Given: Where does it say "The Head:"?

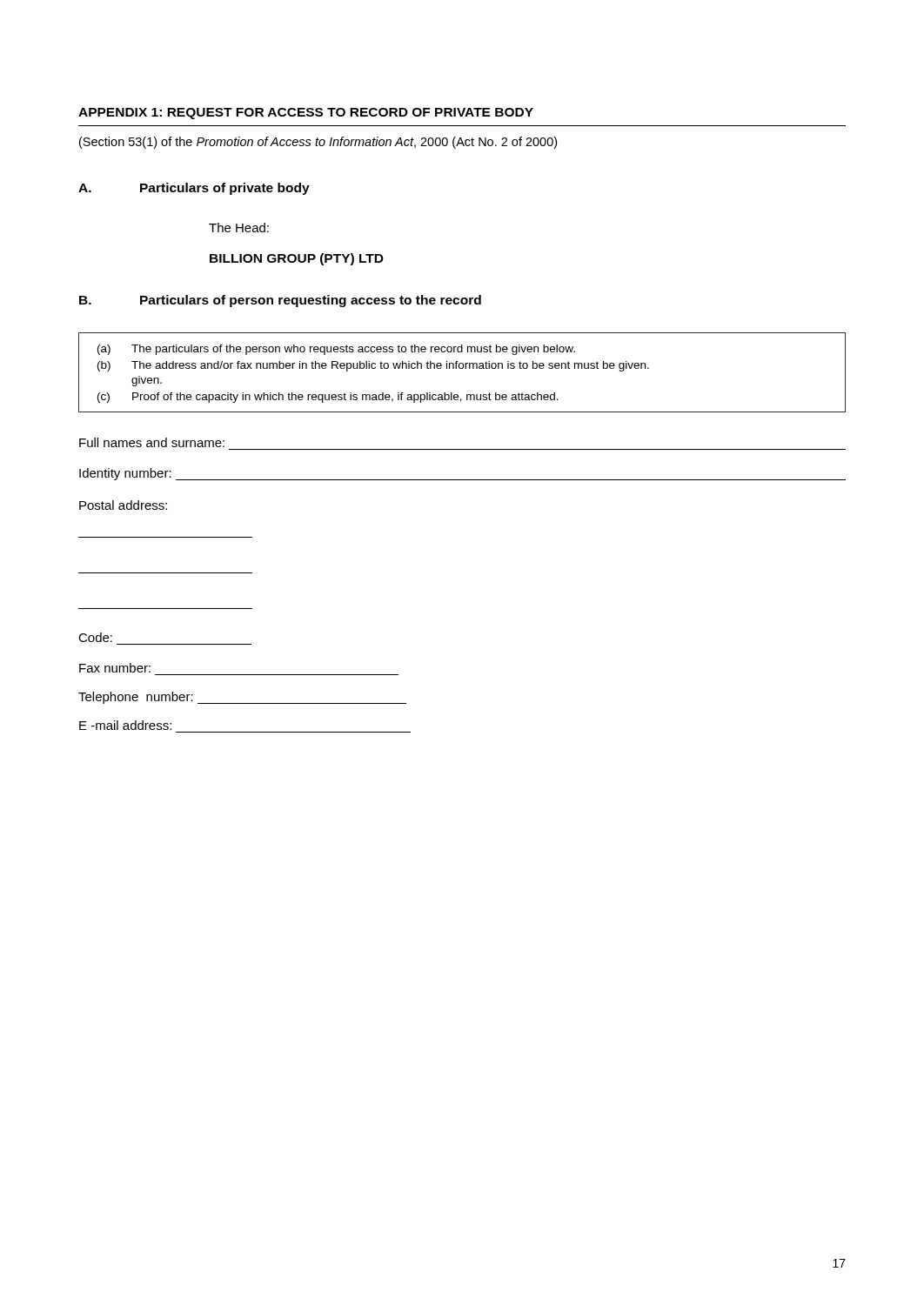Looking at the screenshot, I should click(239, 228).
